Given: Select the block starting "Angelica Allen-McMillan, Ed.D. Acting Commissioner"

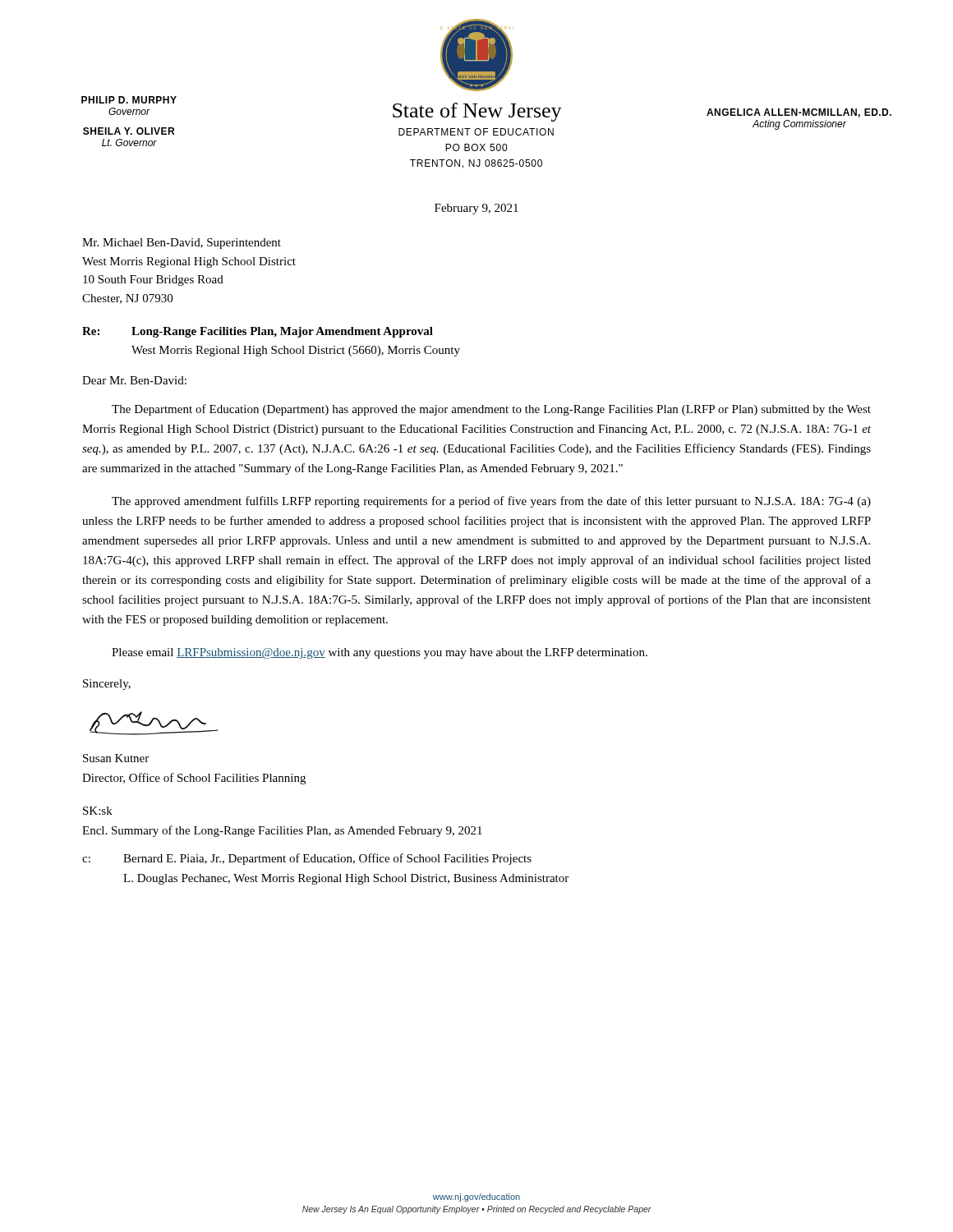Looking at the screenshot, I should point(799,118).
